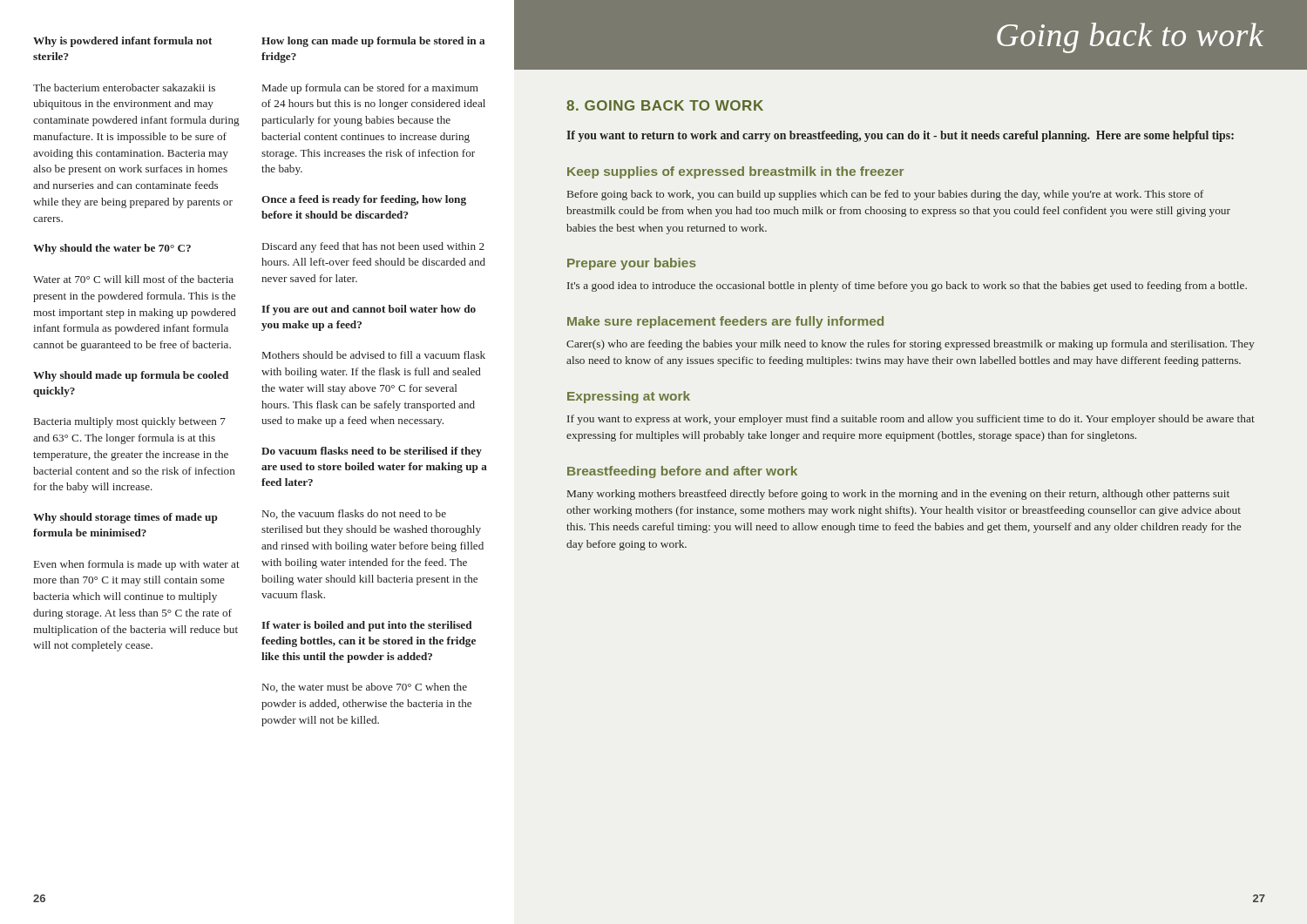Find the text block with the text "Before going back to work,"
The image size is (1307, 924).
898,211
